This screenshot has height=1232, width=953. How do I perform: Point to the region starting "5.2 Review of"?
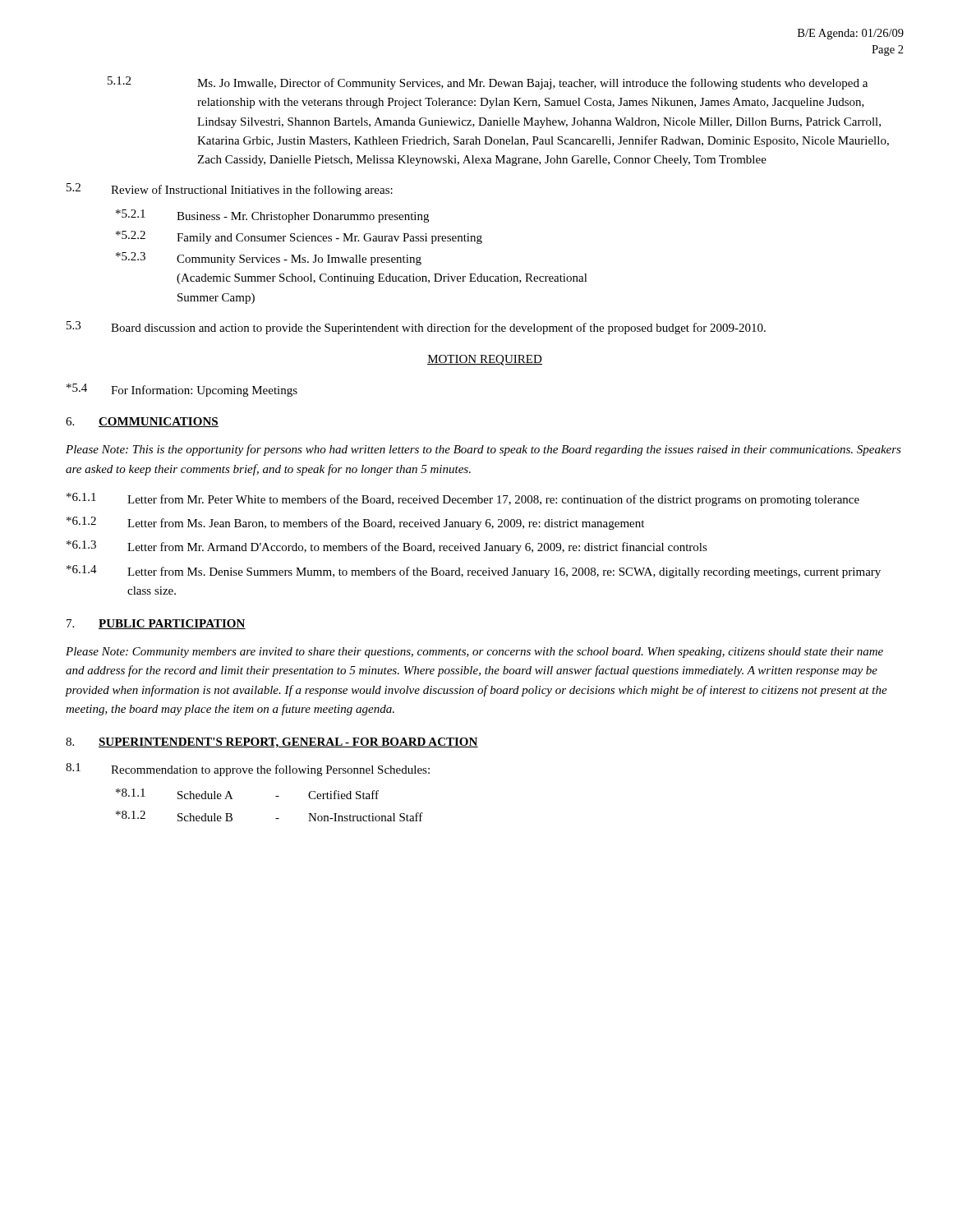tap(230, 190)
